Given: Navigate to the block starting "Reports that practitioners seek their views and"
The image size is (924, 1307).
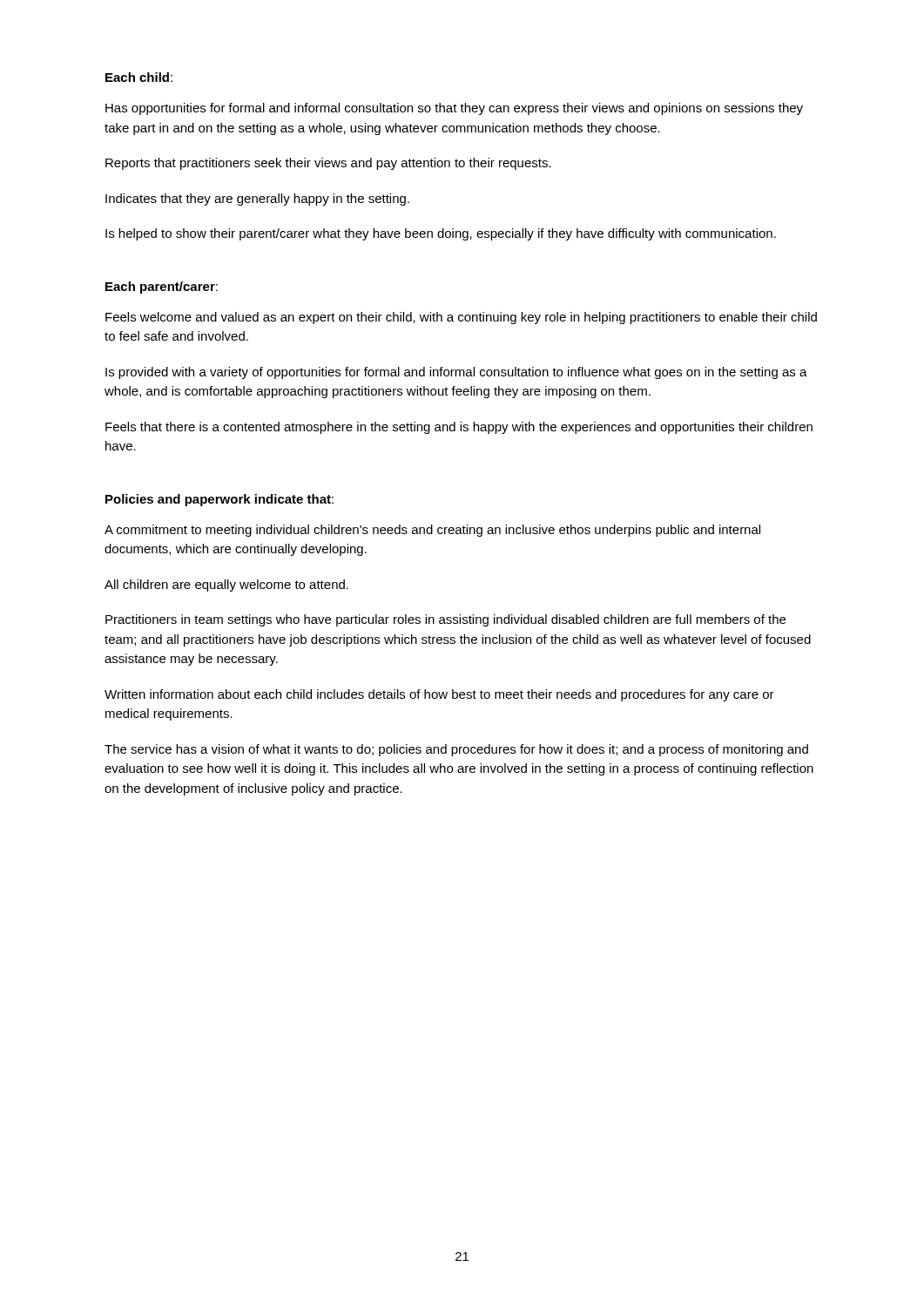Looking at the screenshot, I should click(x=462, y=163).
